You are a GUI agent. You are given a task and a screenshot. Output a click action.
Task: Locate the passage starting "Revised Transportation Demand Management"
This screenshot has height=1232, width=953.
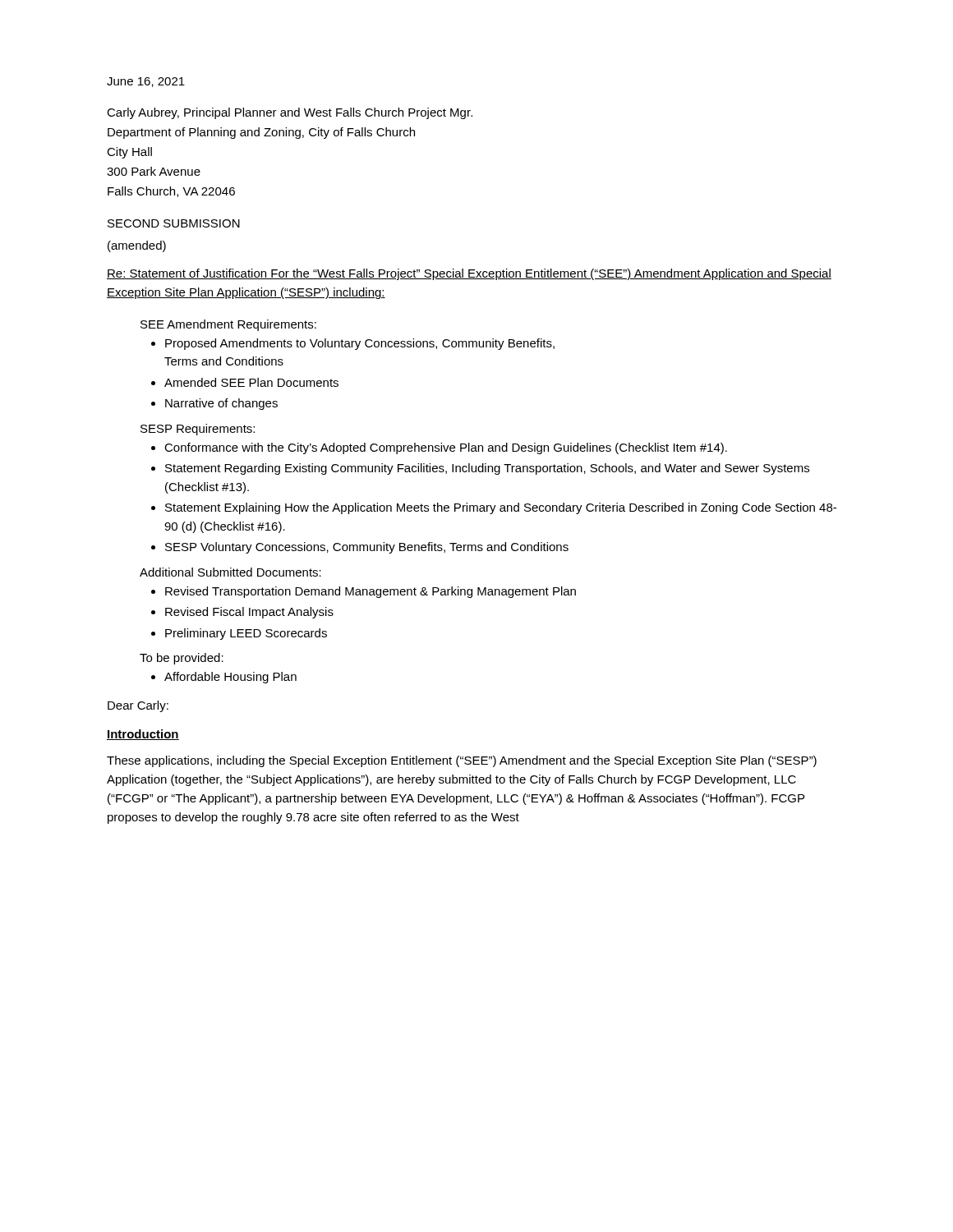(x=370, y=591)
